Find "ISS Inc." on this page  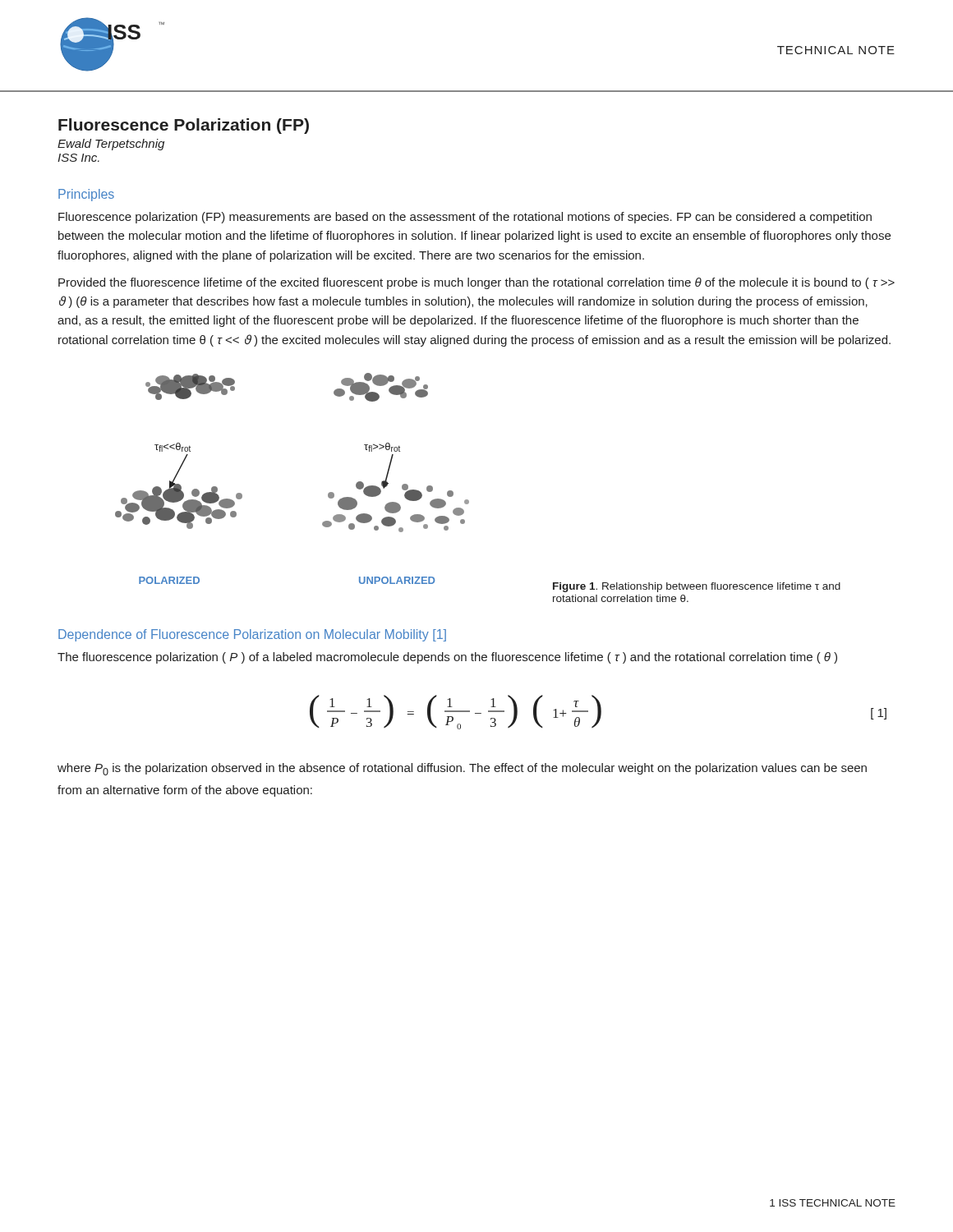point(79,157)
